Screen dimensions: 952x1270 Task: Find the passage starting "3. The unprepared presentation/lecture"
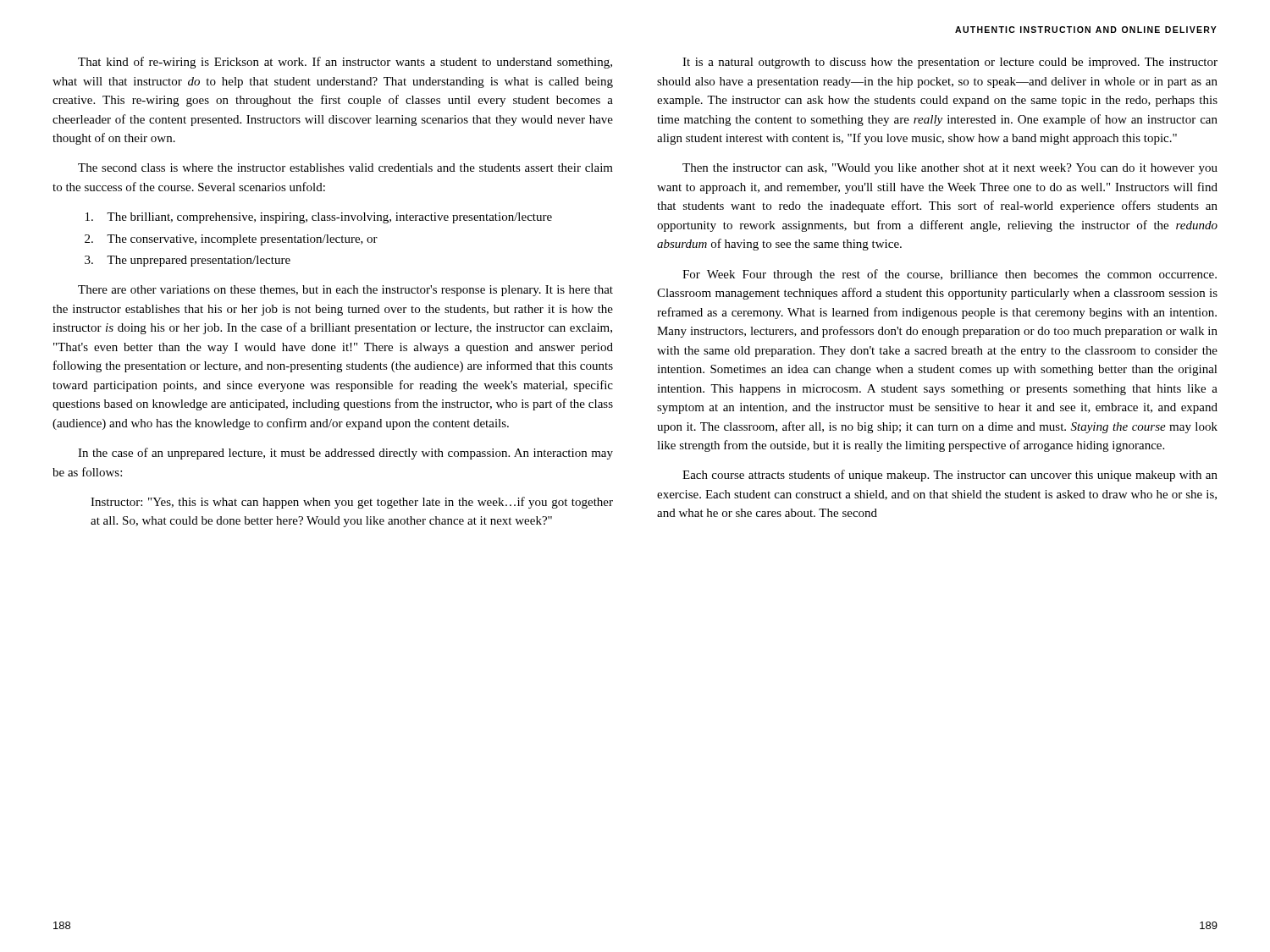click(187, 260)
